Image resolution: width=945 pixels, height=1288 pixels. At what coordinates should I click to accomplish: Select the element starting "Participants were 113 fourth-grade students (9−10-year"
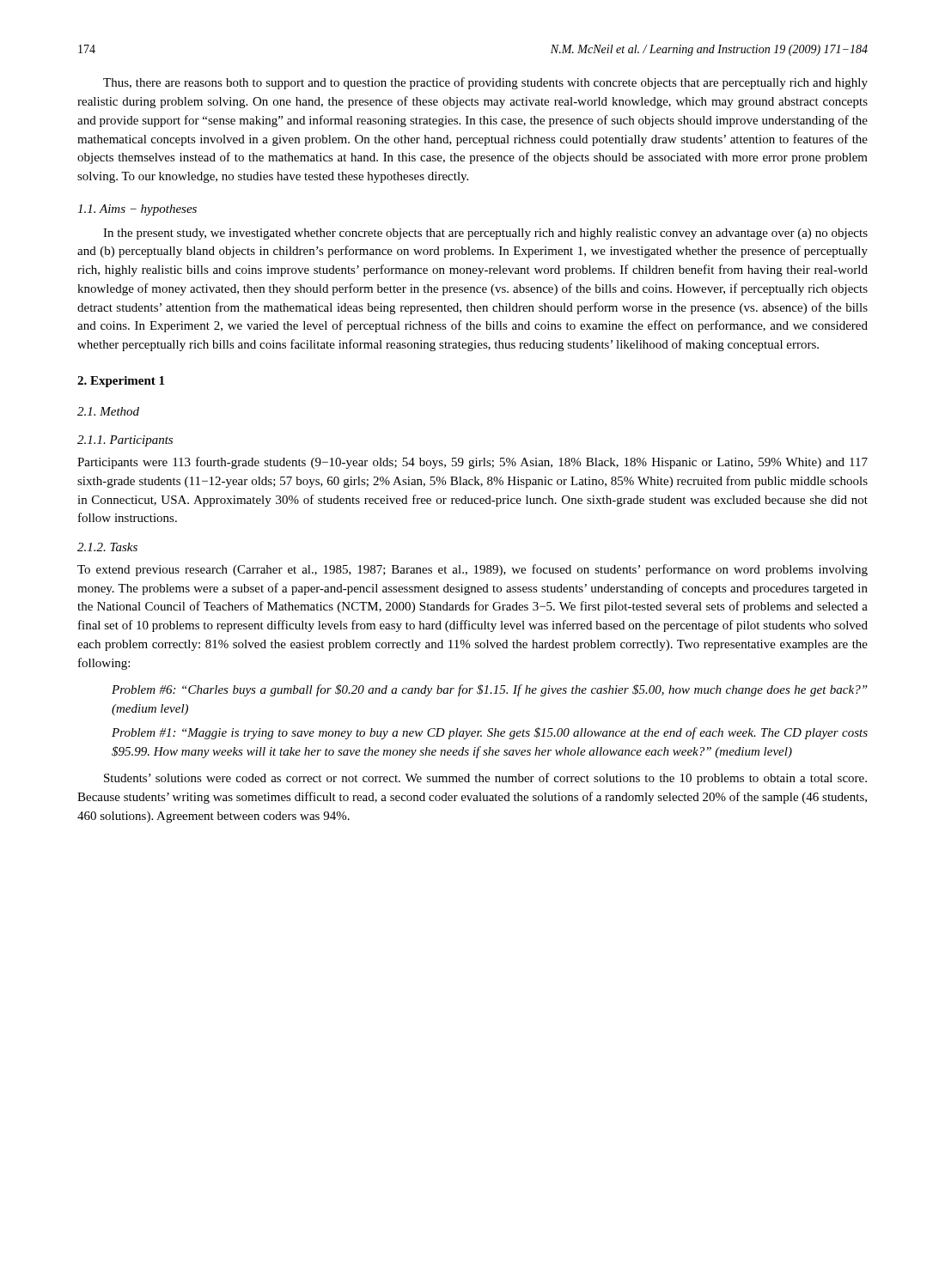coord(472,491)
